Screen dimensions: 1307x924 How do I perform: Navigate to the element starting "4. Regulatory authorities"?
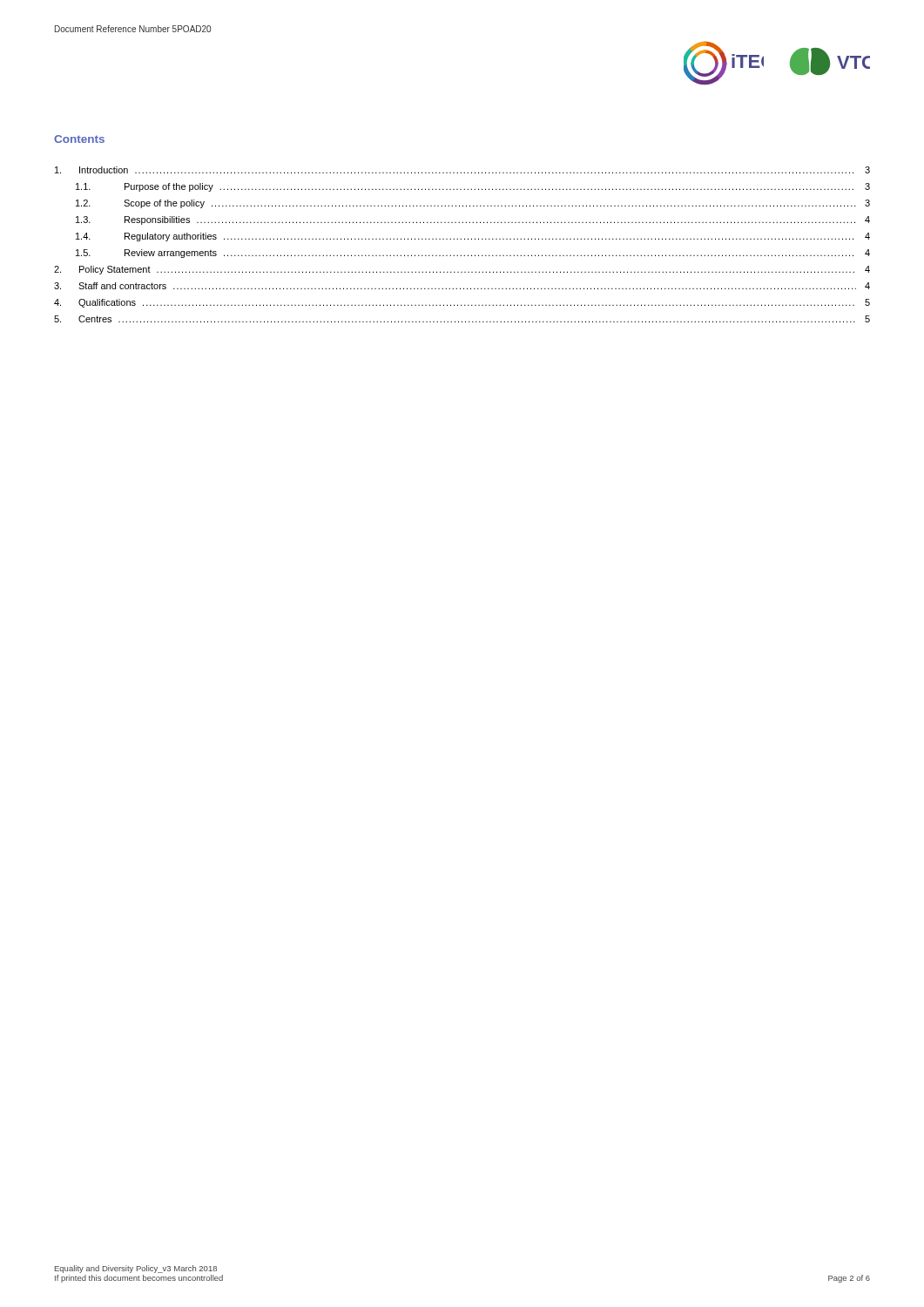click(462, 236)
